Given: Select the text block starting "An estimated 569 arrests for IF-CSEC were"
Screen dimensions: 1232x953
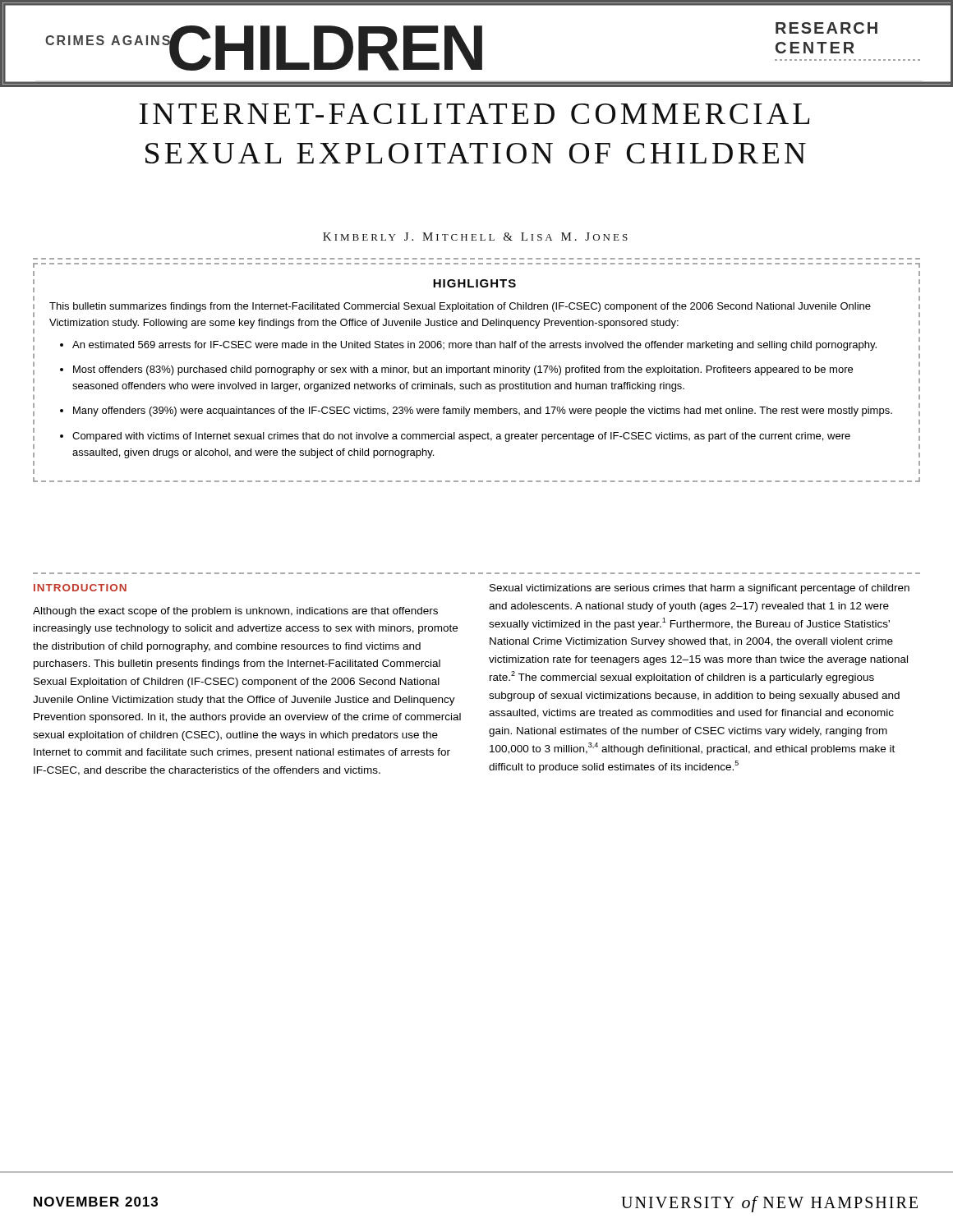Looking at the screenshot, I should click(x=475, y=345).
